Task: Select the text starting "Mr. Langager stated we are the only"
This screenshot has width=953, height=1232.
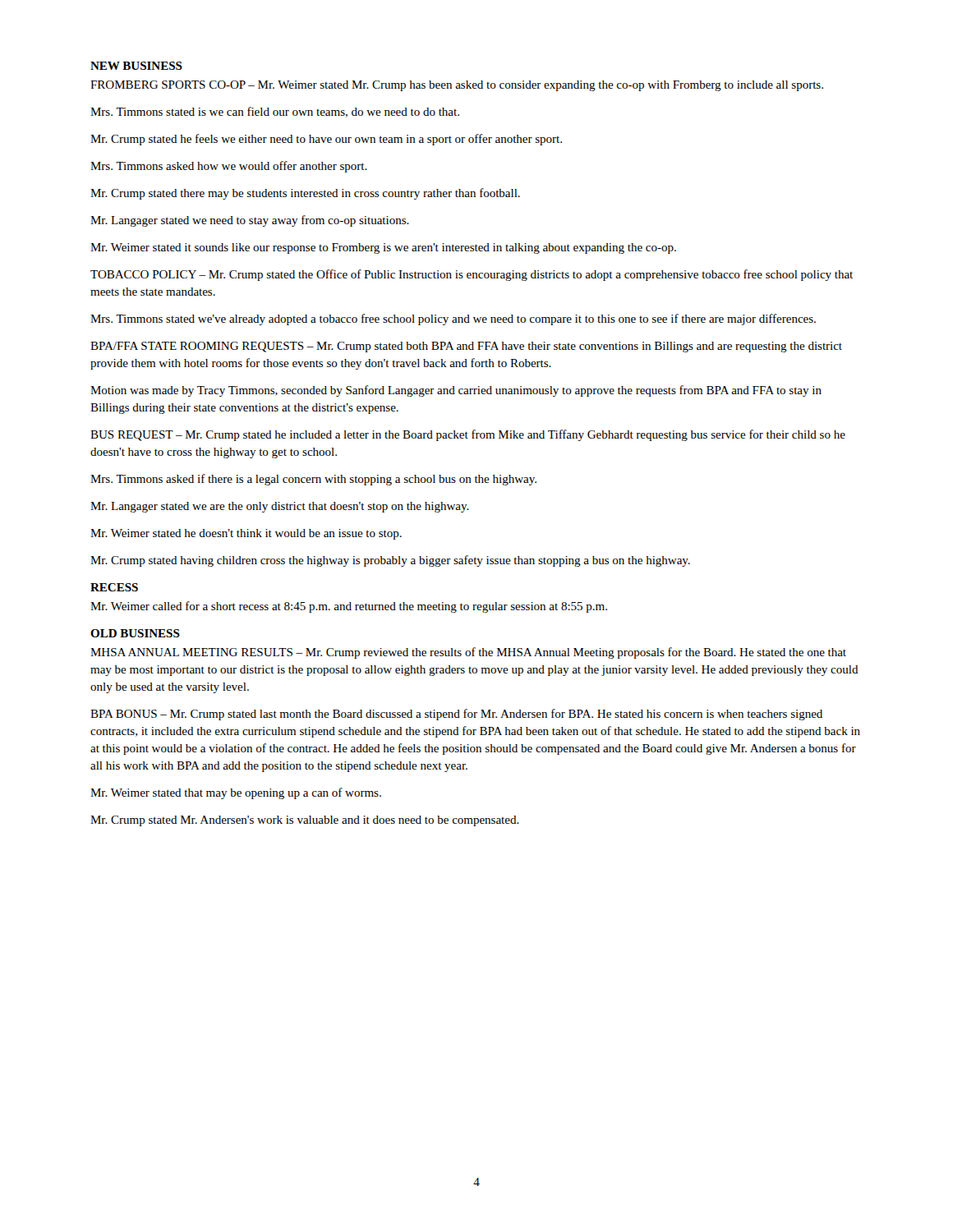Action: (280, 506)
